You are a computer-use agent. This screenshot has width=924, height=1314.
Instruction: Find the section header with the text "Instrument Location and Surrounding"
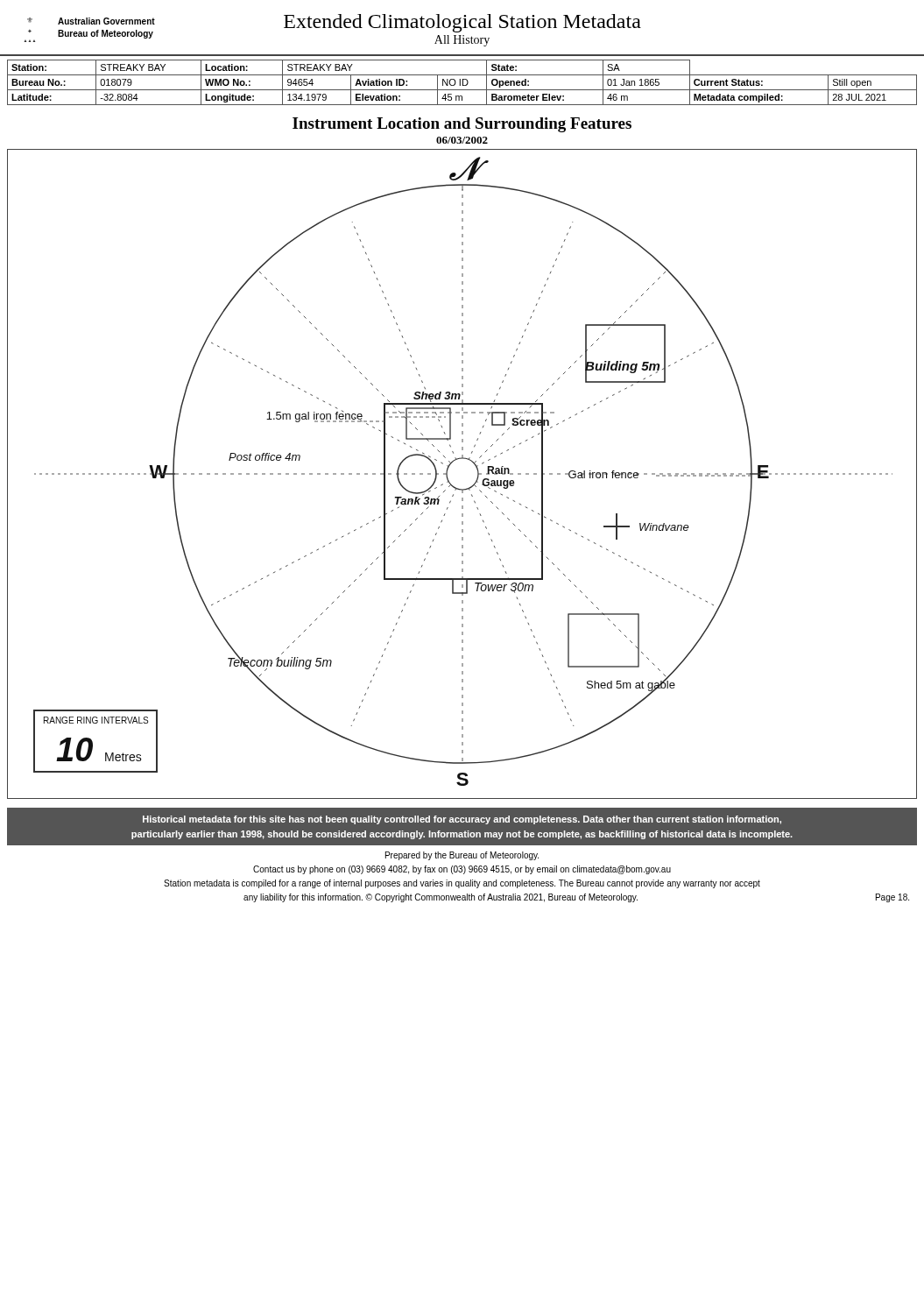462,131
